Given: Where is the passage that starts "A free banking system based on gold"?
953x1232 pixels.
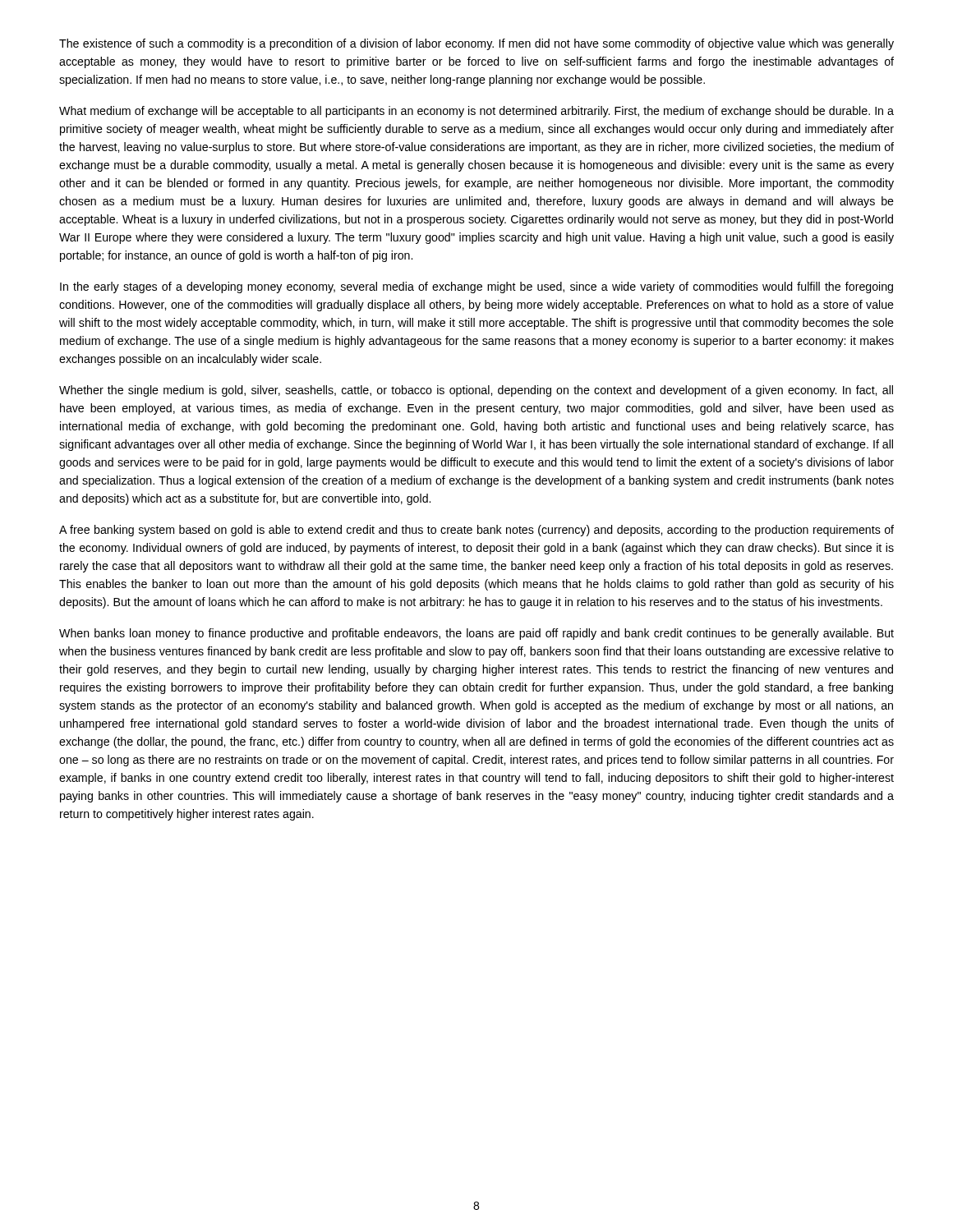Looking at the screenshot, I should click(476, 566).
